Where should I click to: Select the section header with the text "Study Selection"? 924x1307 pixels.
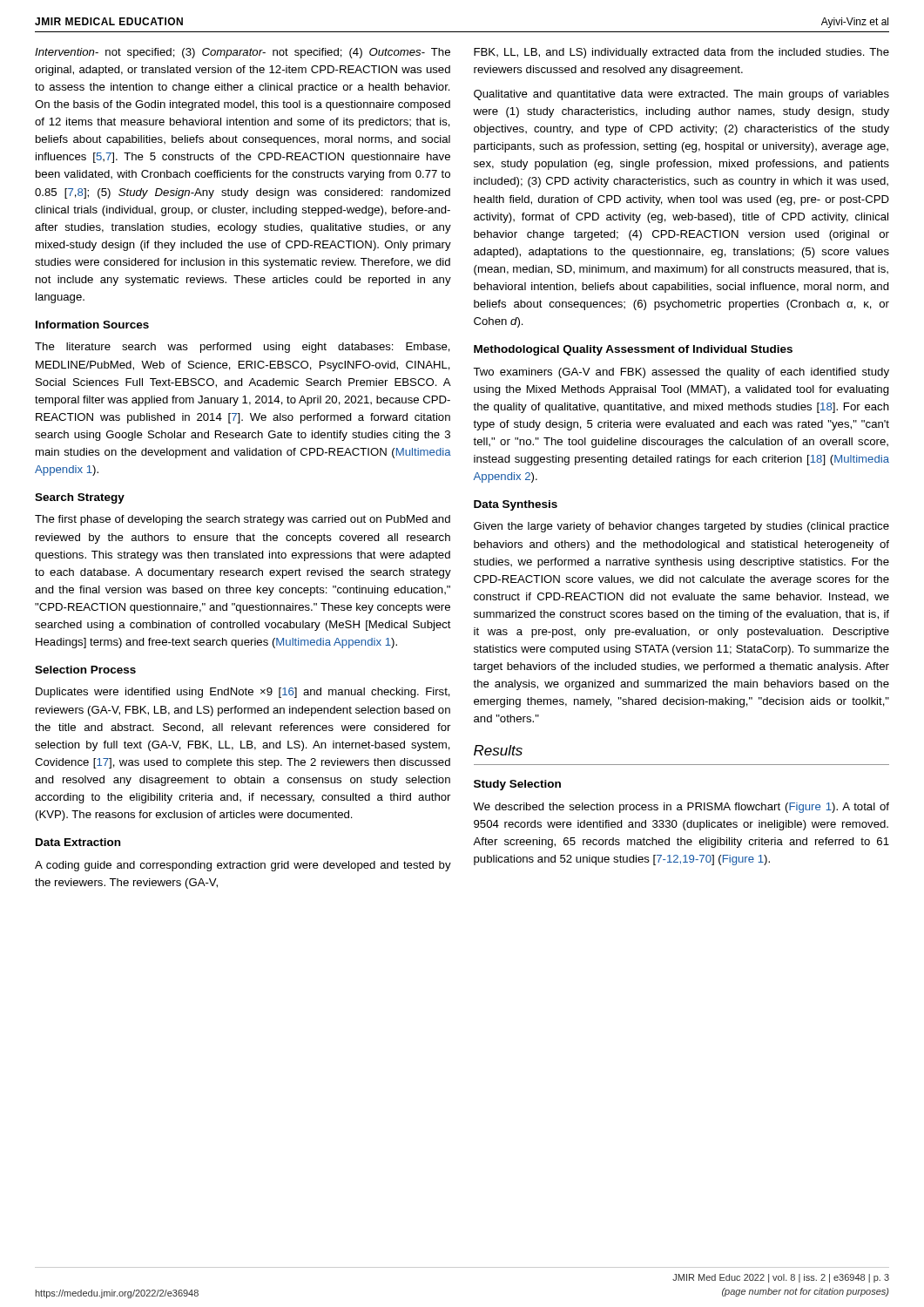517,784
